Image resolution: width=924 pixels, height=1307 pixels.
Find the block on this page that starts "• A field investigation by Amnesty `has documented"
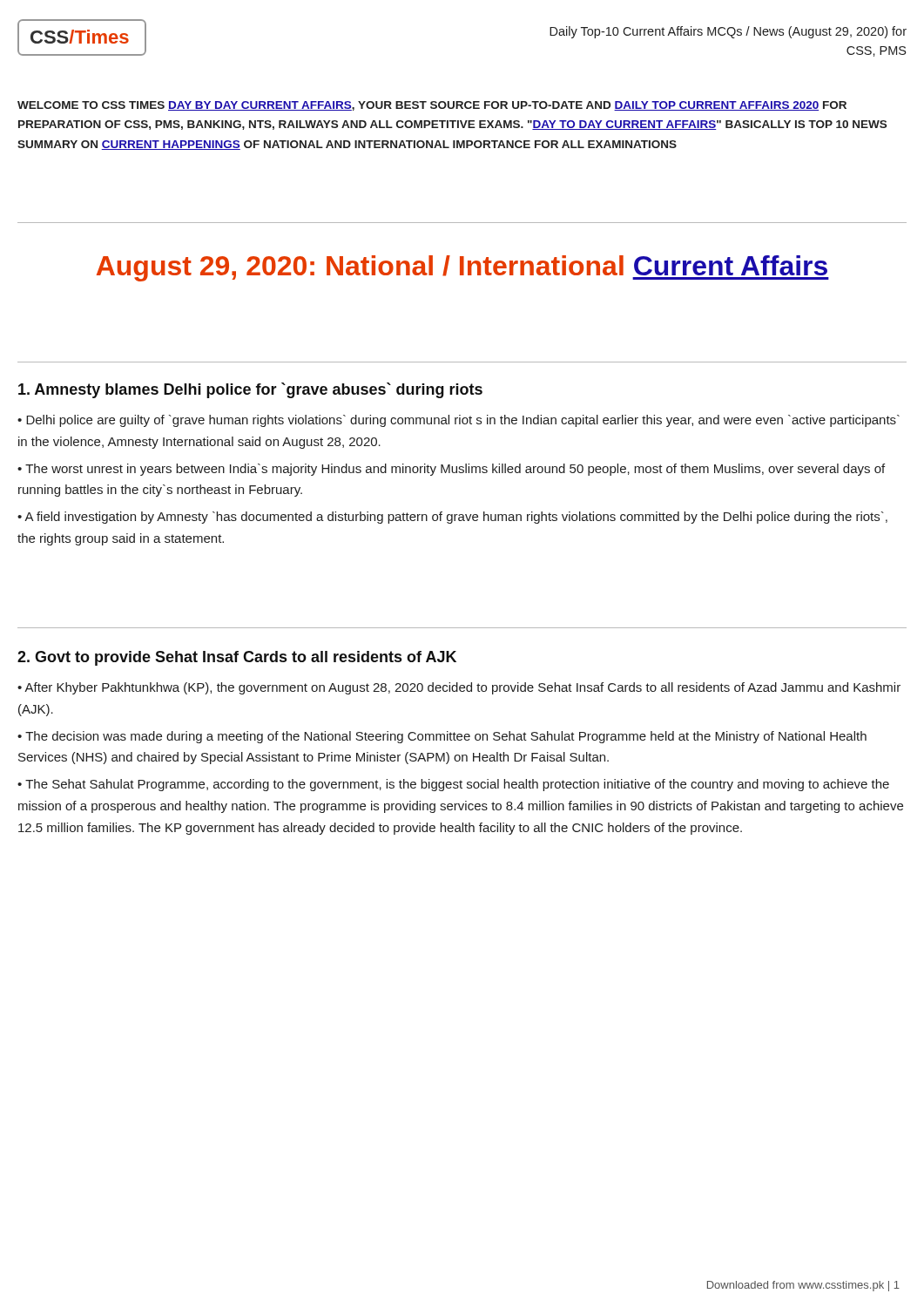point(453,527)
